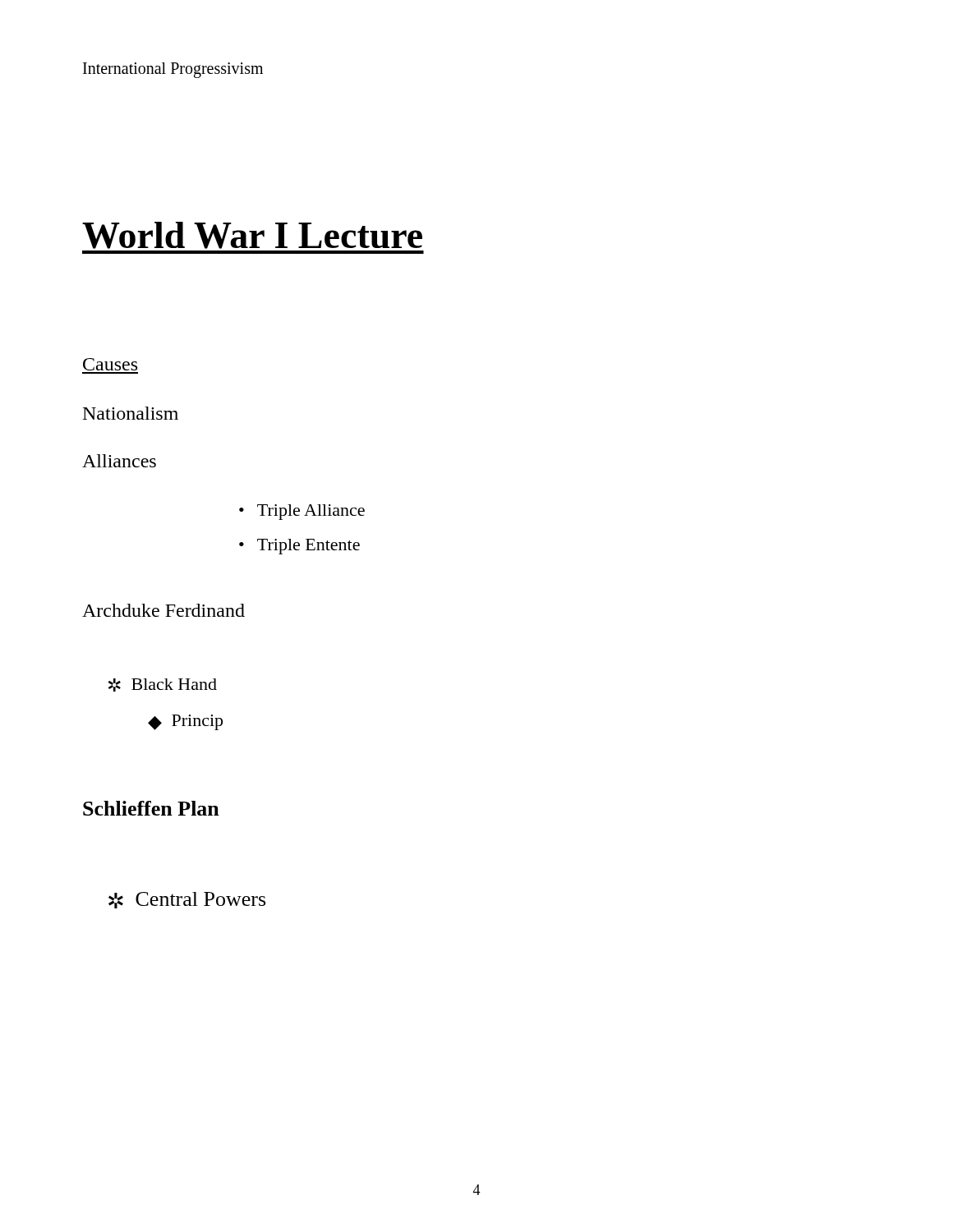Locate the text "✲ Black Hand"
Image resolution: width=953 pixels, height=1232 pixels.
point(162,685)
